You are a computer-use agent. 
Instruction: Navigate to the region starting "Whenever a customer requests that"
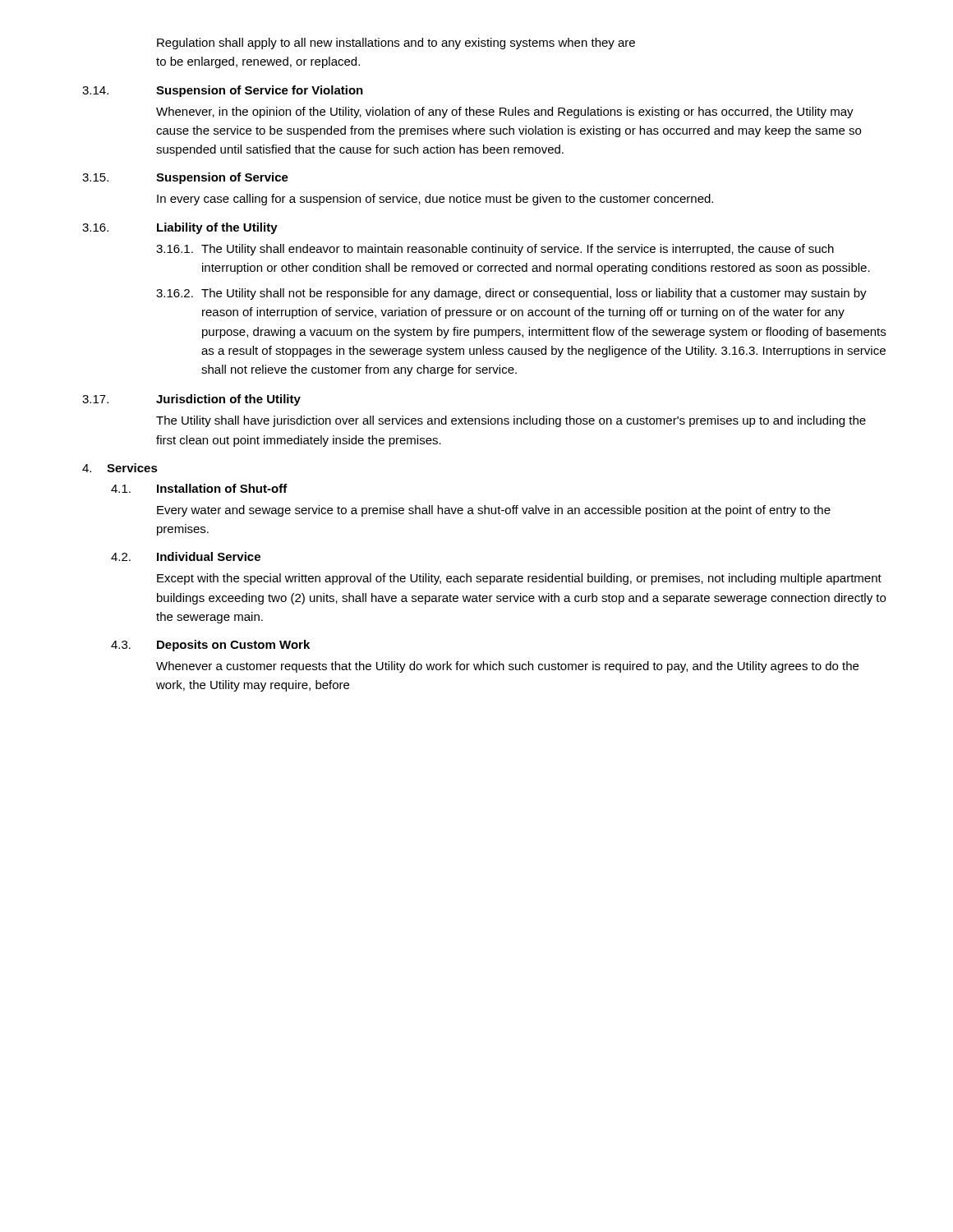pos(508,675)
